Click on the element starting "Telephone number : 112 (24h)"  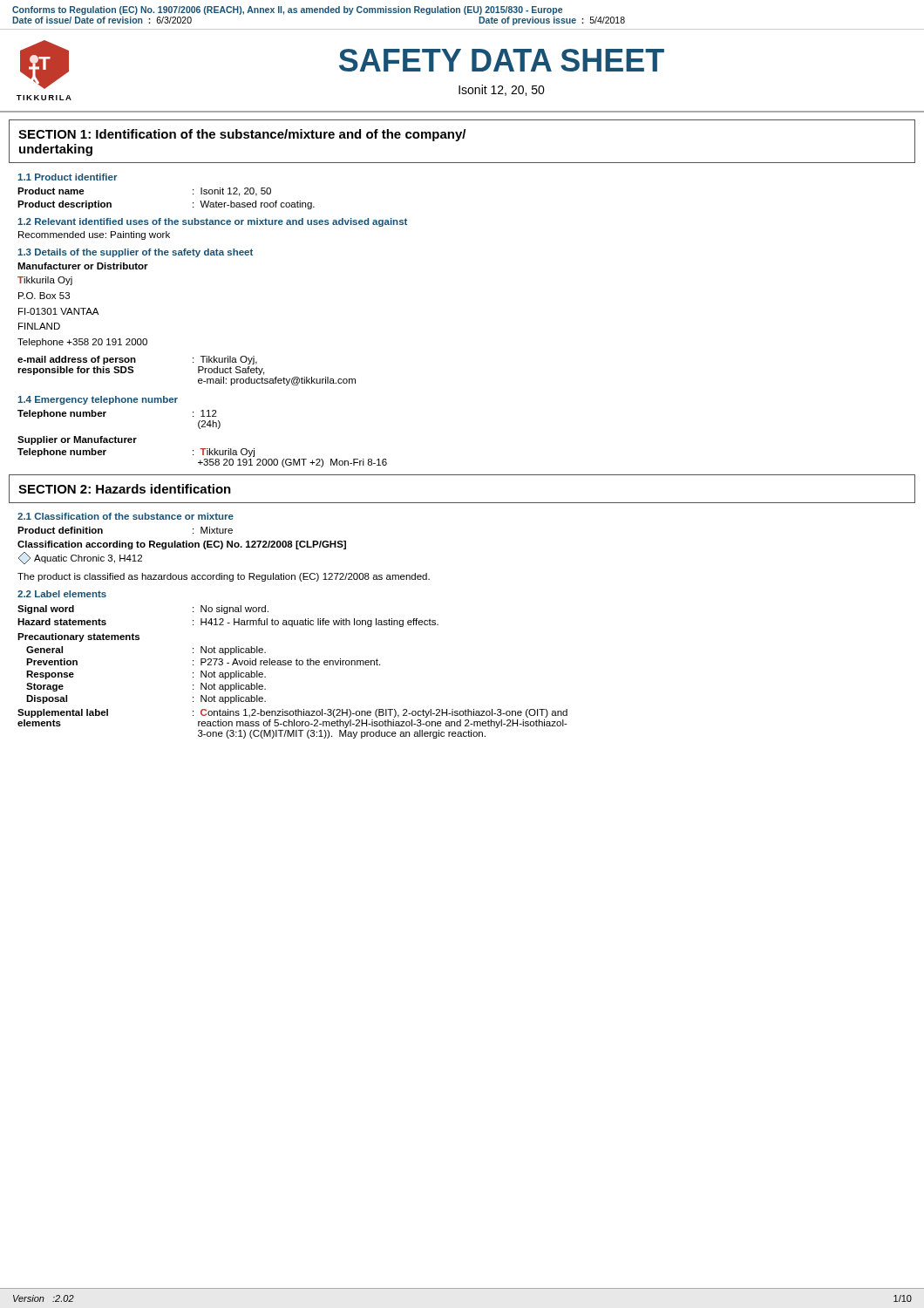[61, 414]
